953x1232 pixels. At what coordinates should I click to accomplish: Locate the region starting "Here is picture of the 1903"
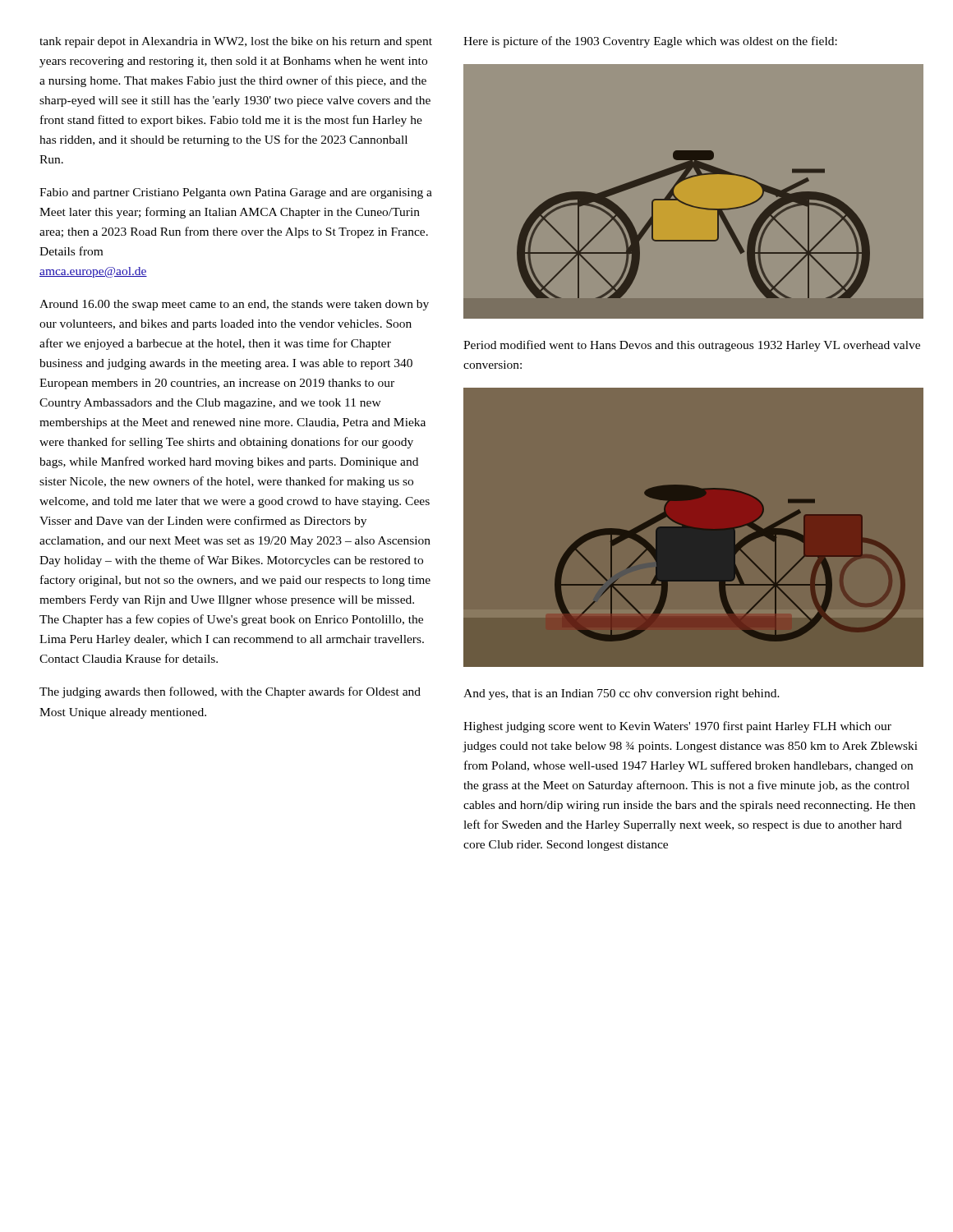click(693, 41)
